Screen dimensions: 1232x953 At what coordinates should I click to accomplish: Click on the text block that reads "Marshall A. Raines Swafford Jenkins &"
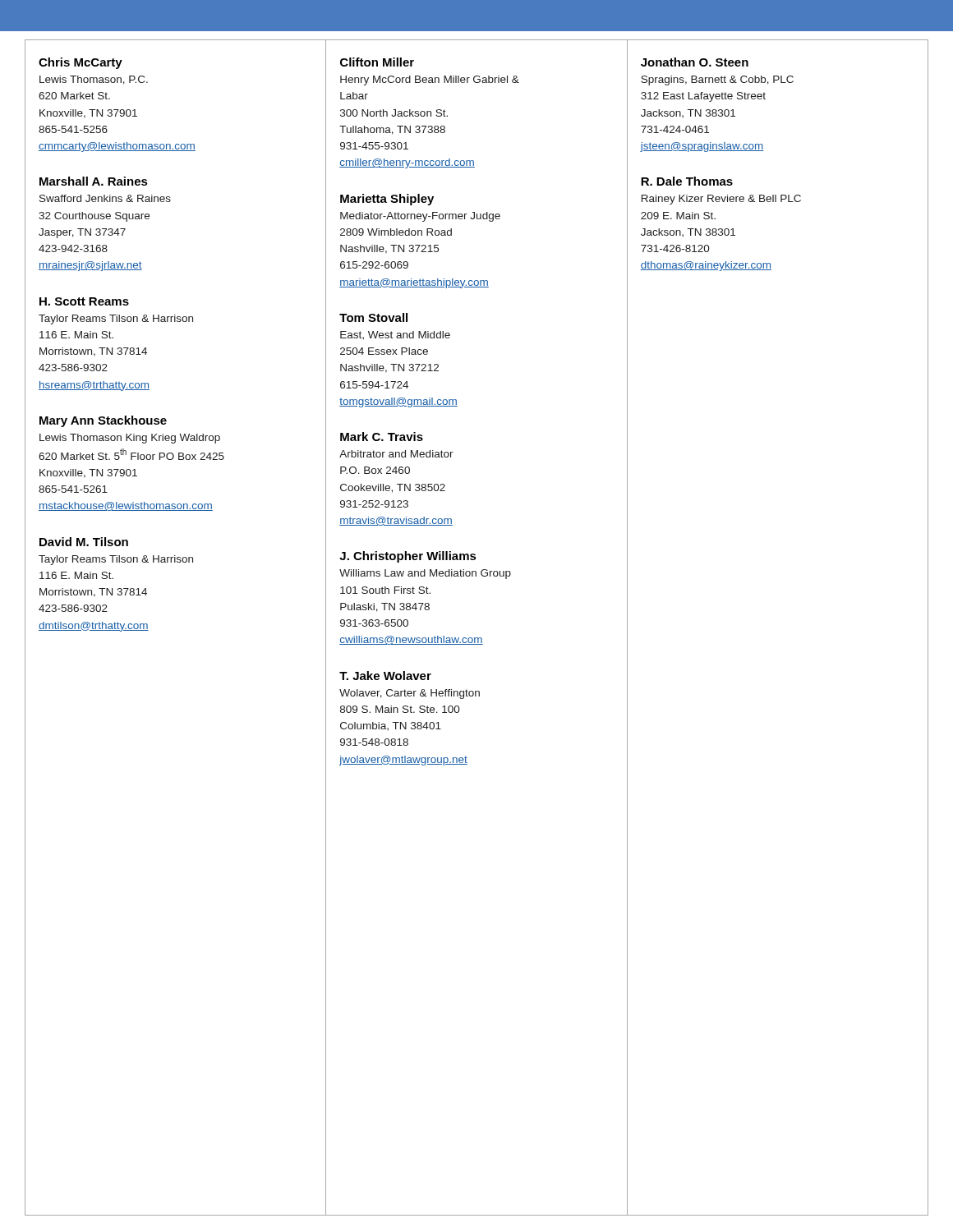pos(94,181)
